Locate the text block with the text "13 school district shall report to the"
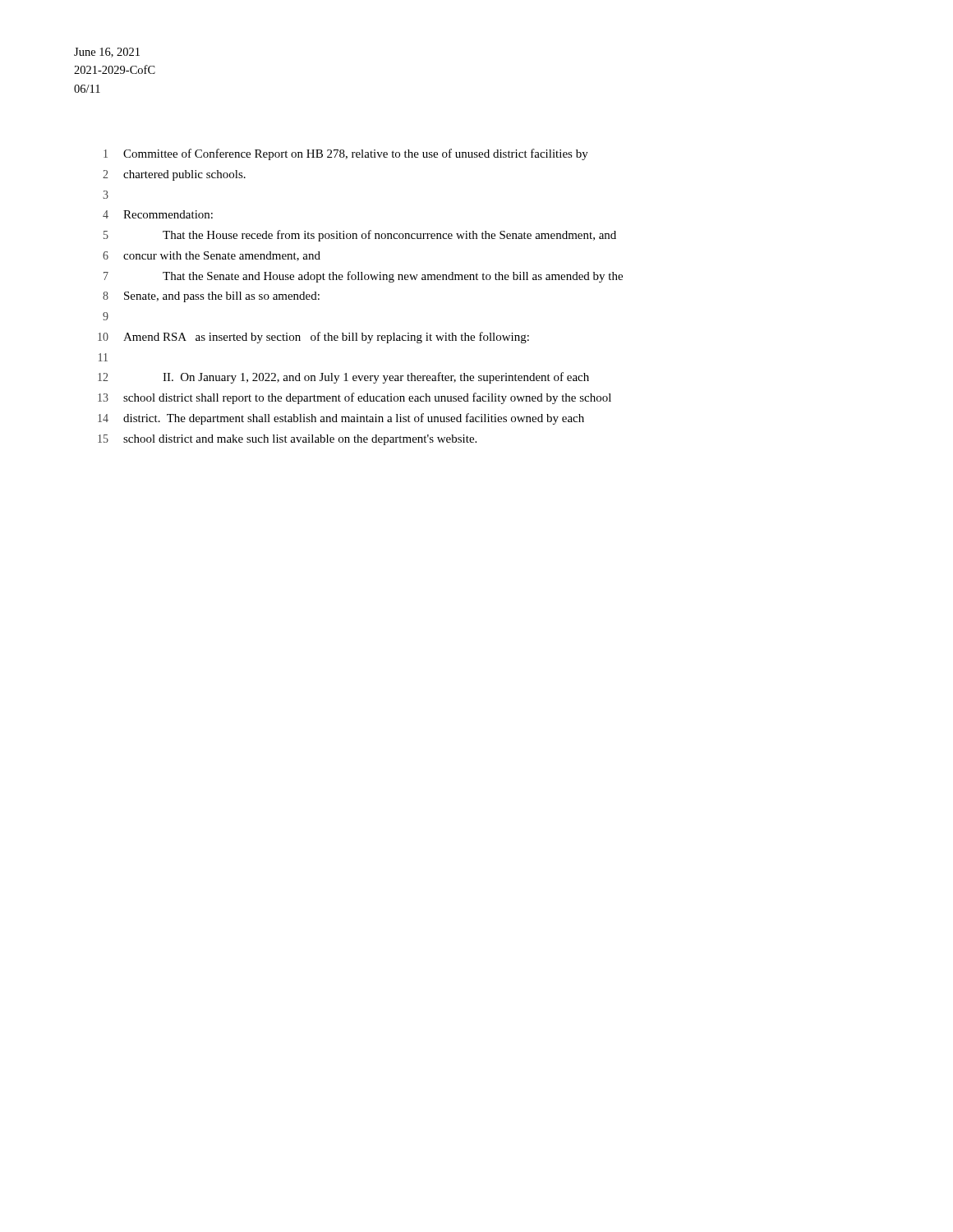The height and width of the screenshot is (1232, 953). click(476, 398)
